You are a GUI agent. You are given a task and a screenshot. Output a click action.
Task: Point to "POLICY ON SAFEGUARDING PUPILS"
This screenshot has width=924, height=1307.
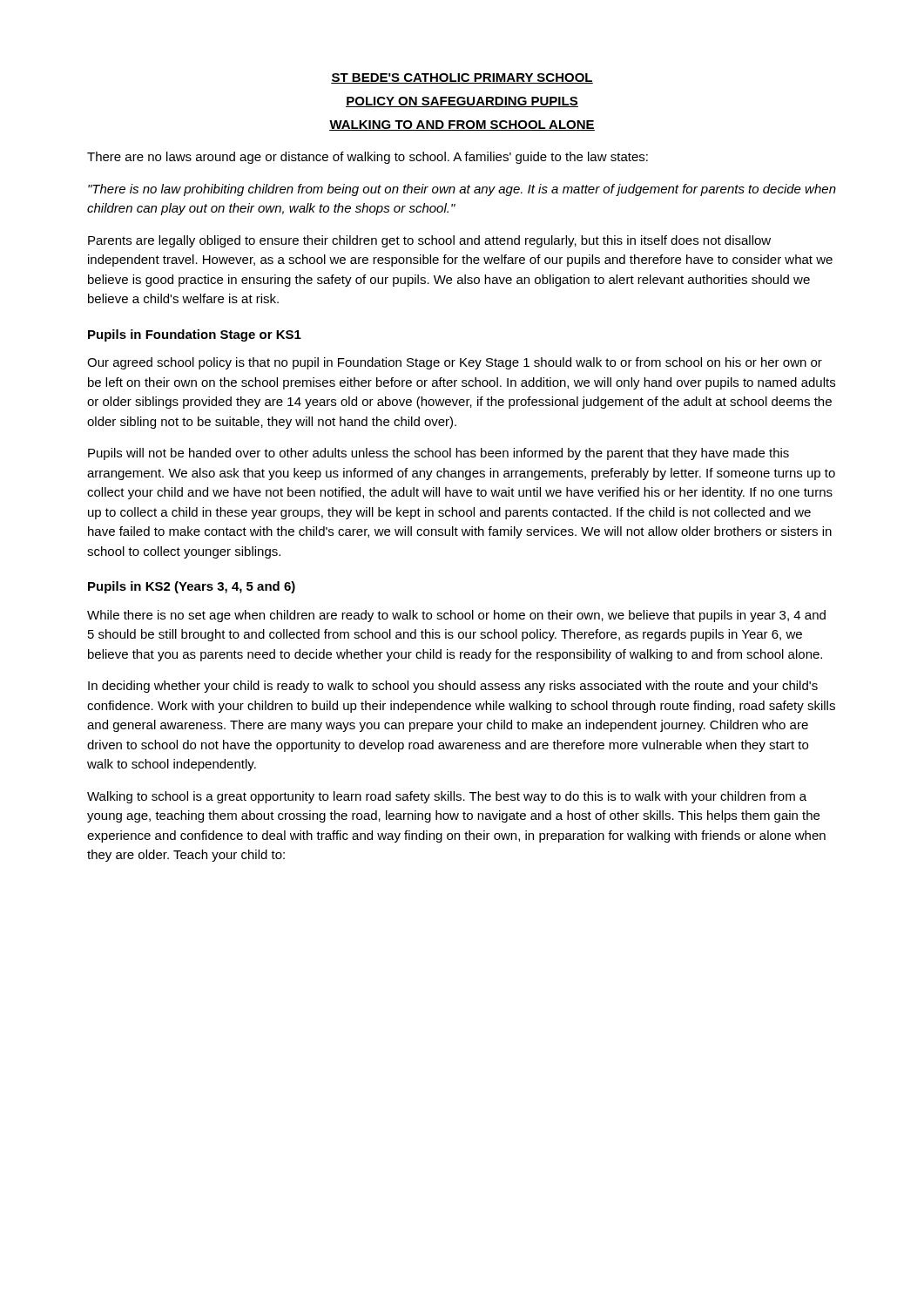point(462,101)
